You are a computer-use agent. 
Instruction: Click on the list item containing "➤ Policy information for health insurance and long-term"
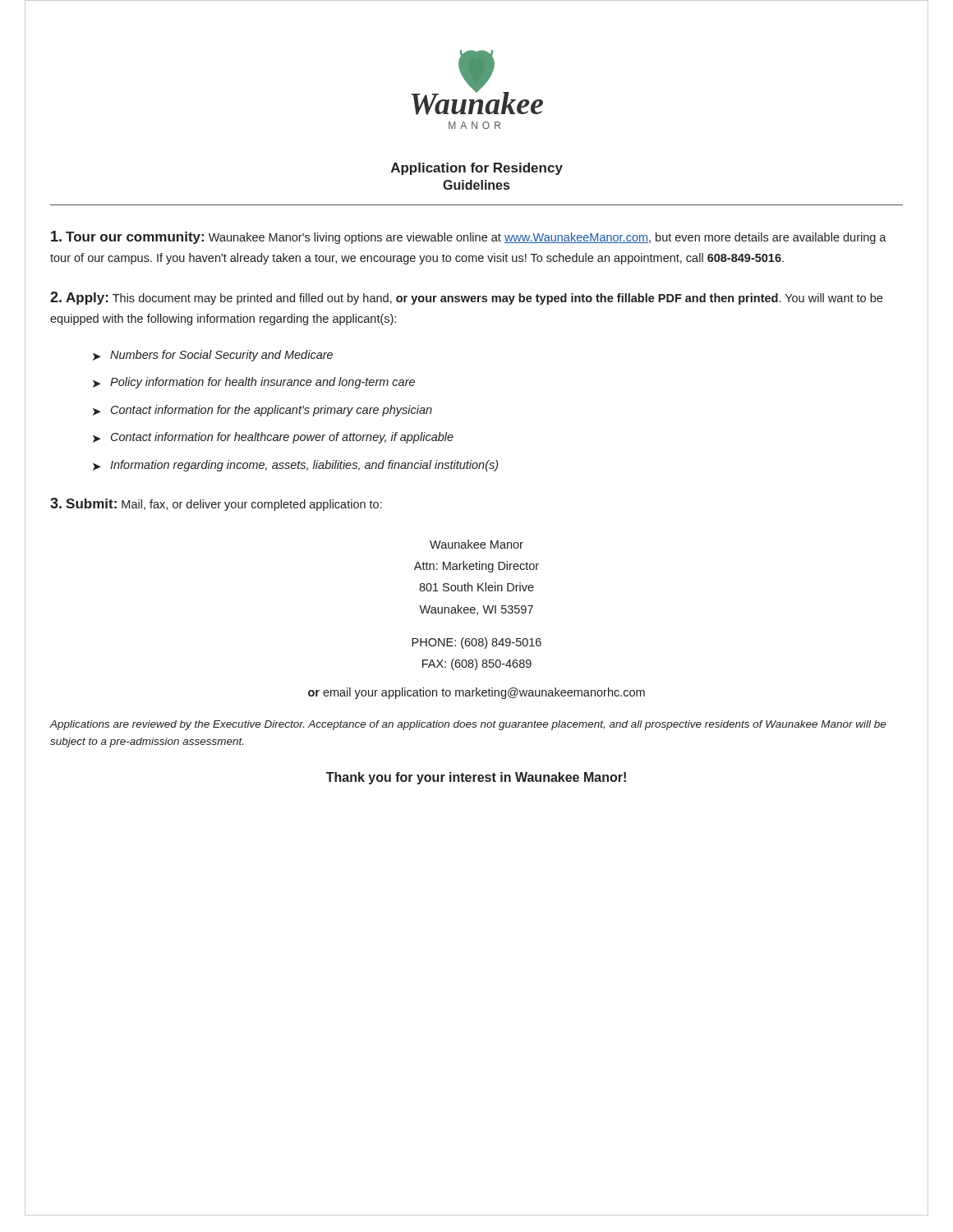(253, 384)
